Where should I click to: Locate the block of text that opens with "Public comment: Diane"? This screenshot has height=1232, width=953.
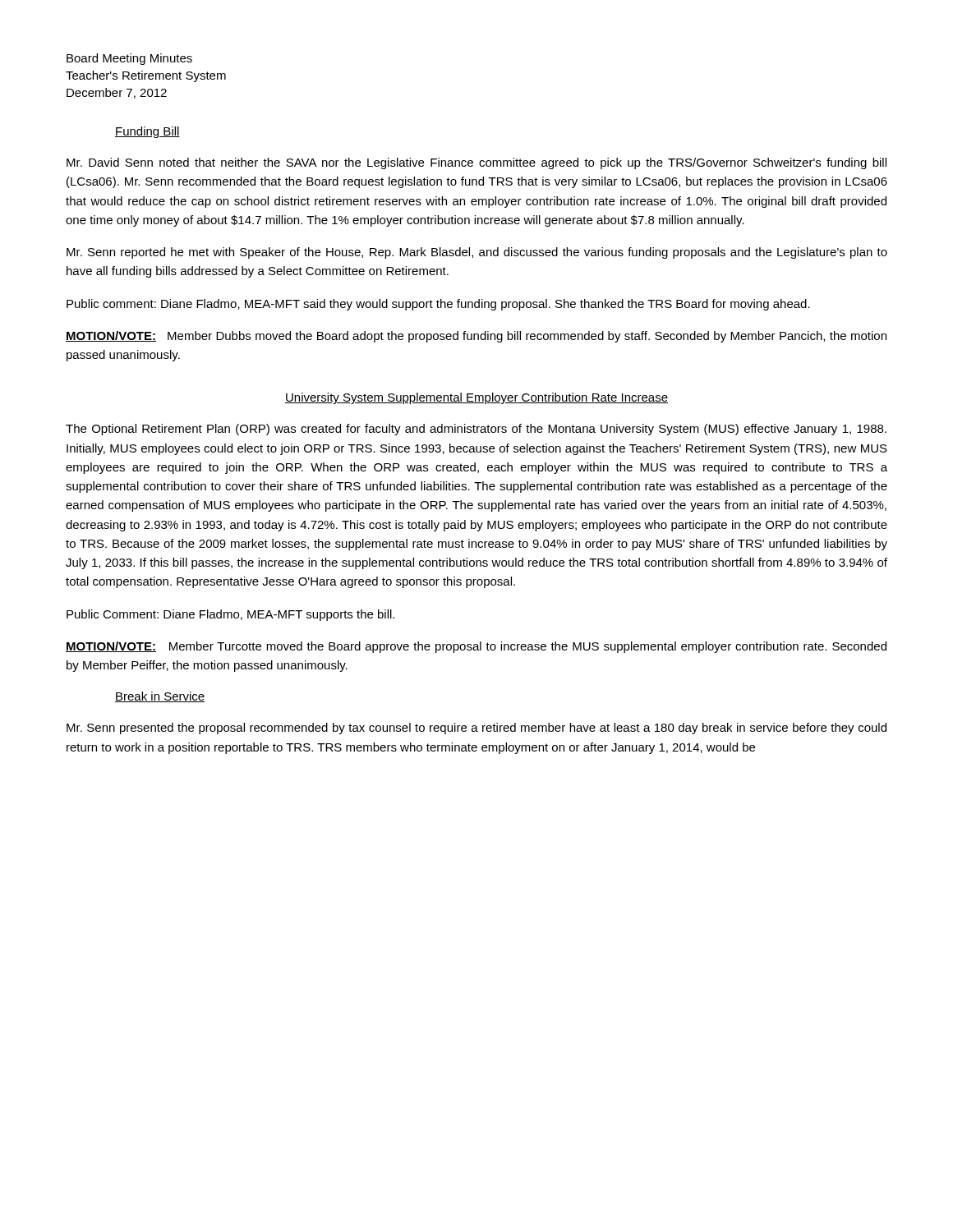[438, 303]
